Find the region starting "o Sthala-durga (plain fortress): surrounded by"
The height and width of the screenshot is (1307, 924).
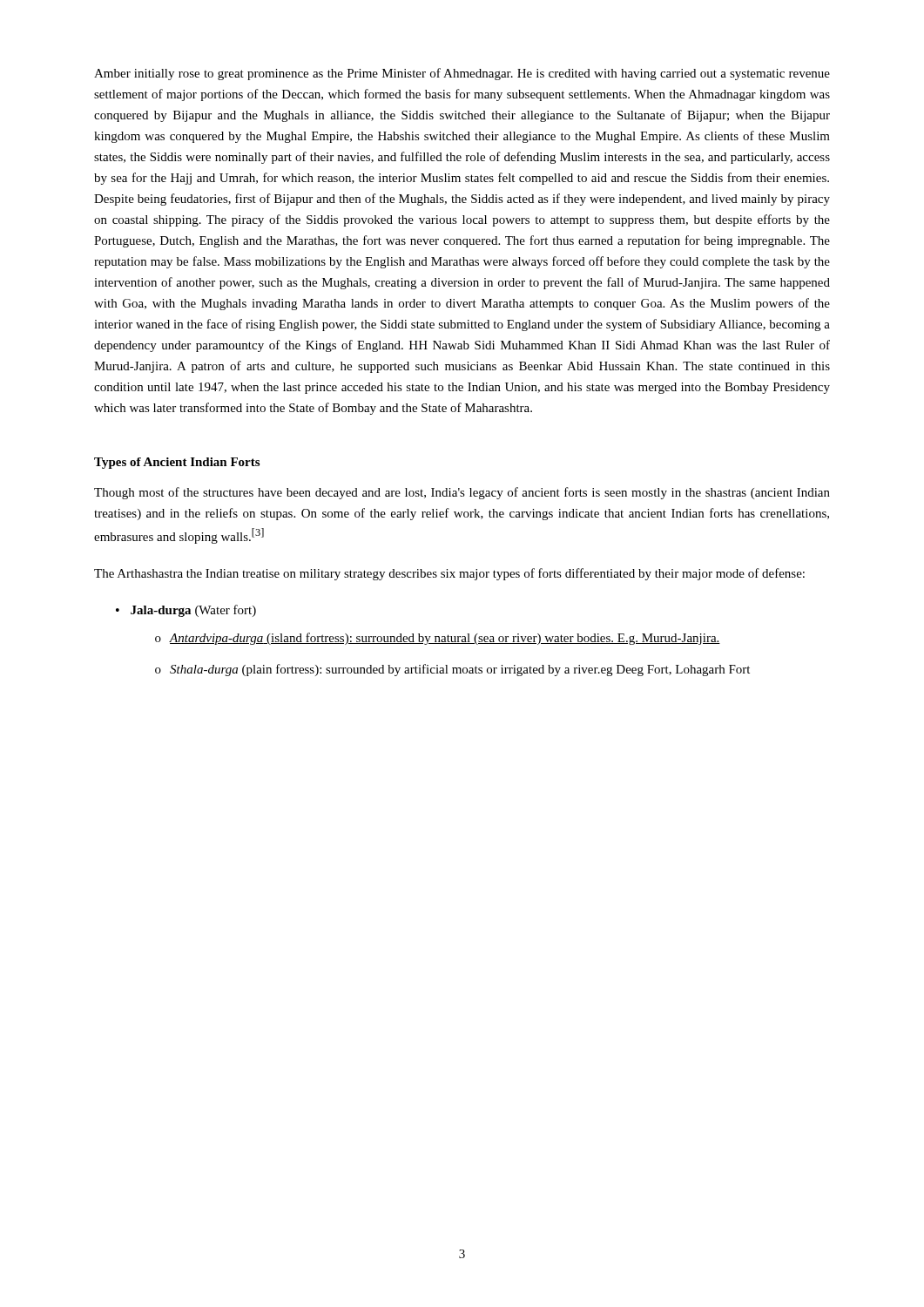452,669
